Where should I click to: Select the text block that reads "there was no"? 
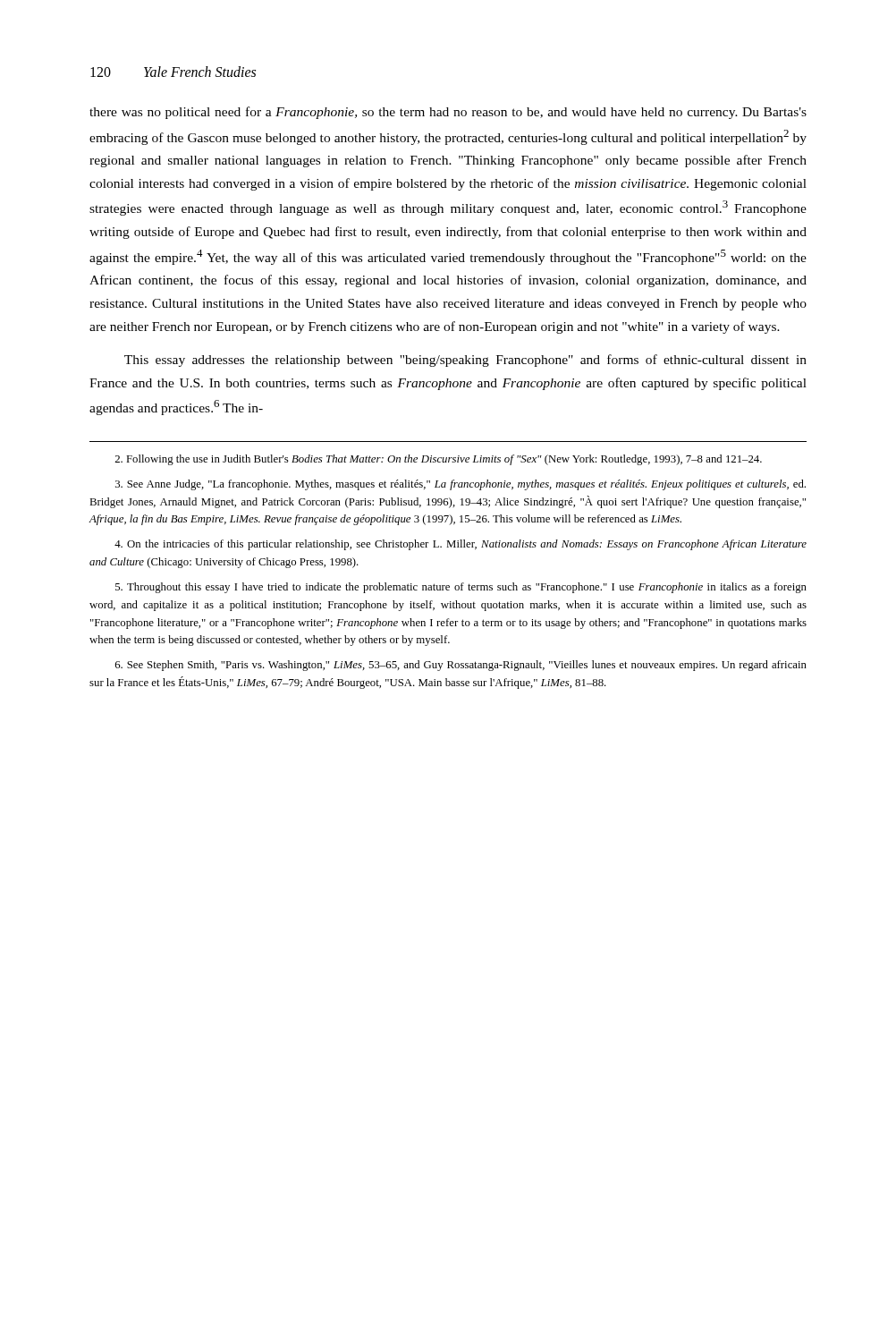448,260
